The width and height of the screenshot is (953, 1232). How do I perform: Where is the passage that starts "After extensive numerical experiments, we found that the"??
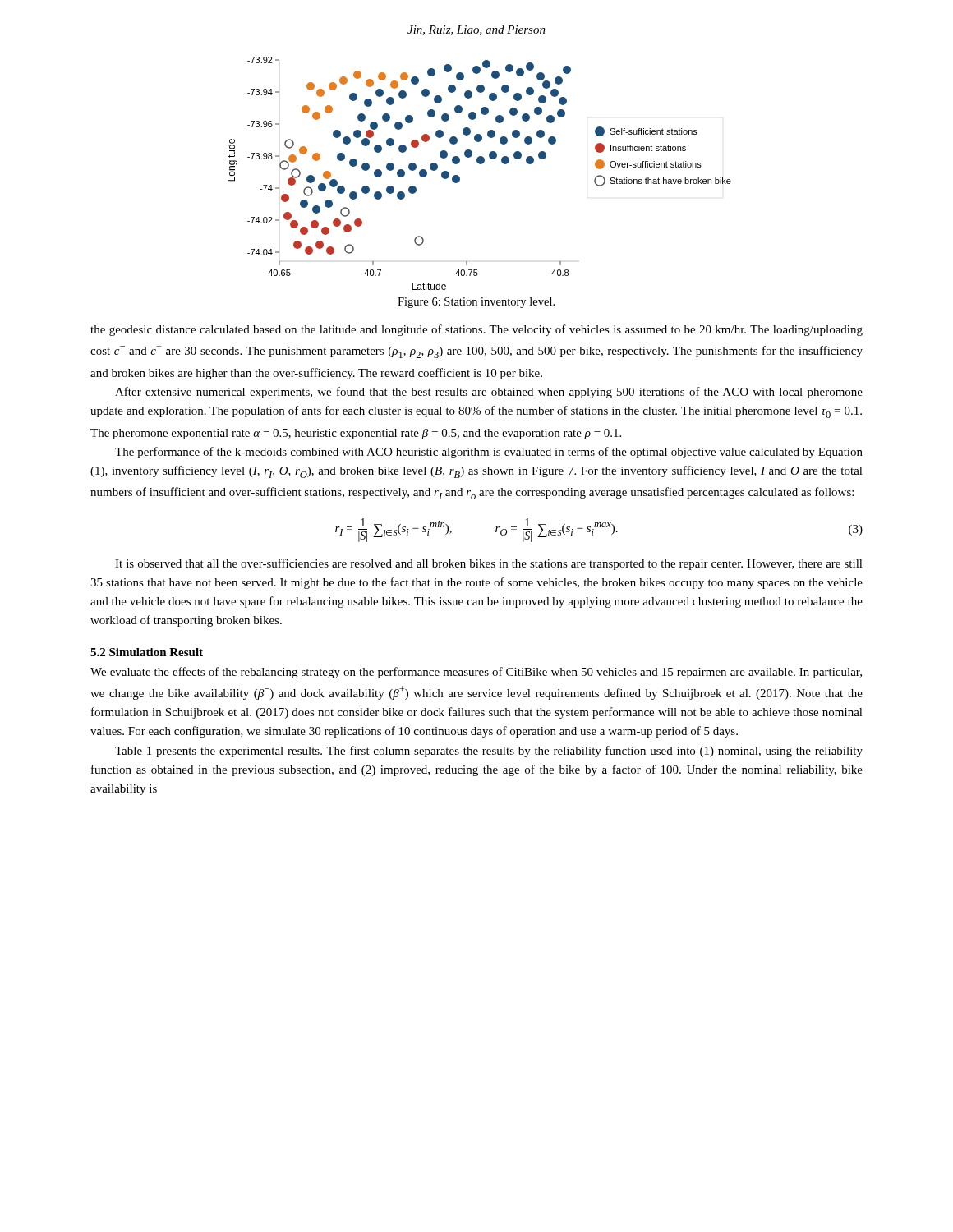click(x=476, y=412)
